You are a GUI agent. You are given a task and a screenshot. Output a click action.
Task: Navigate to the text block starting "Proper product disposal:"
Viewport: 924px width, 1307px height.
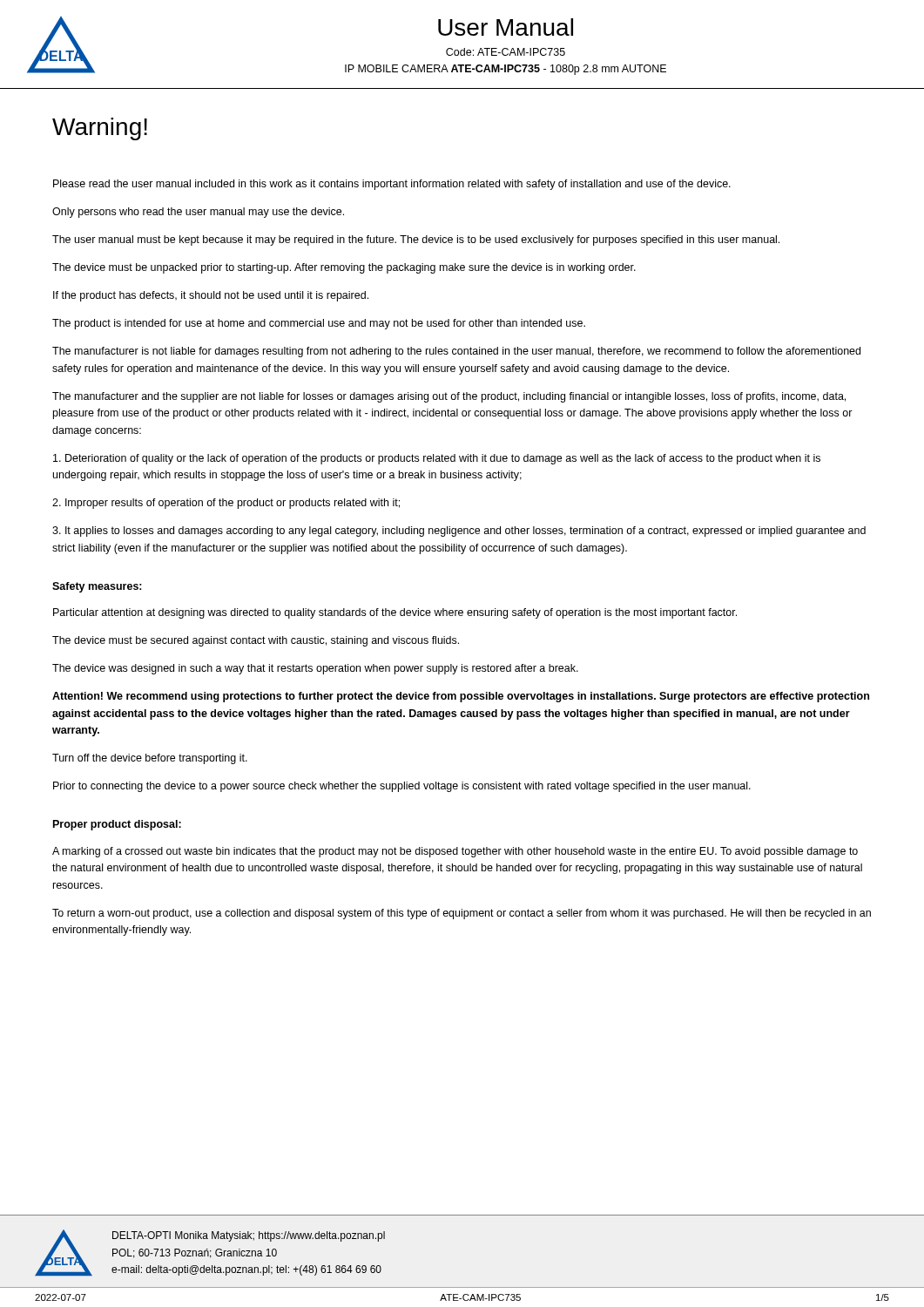[x=117, y=824]
